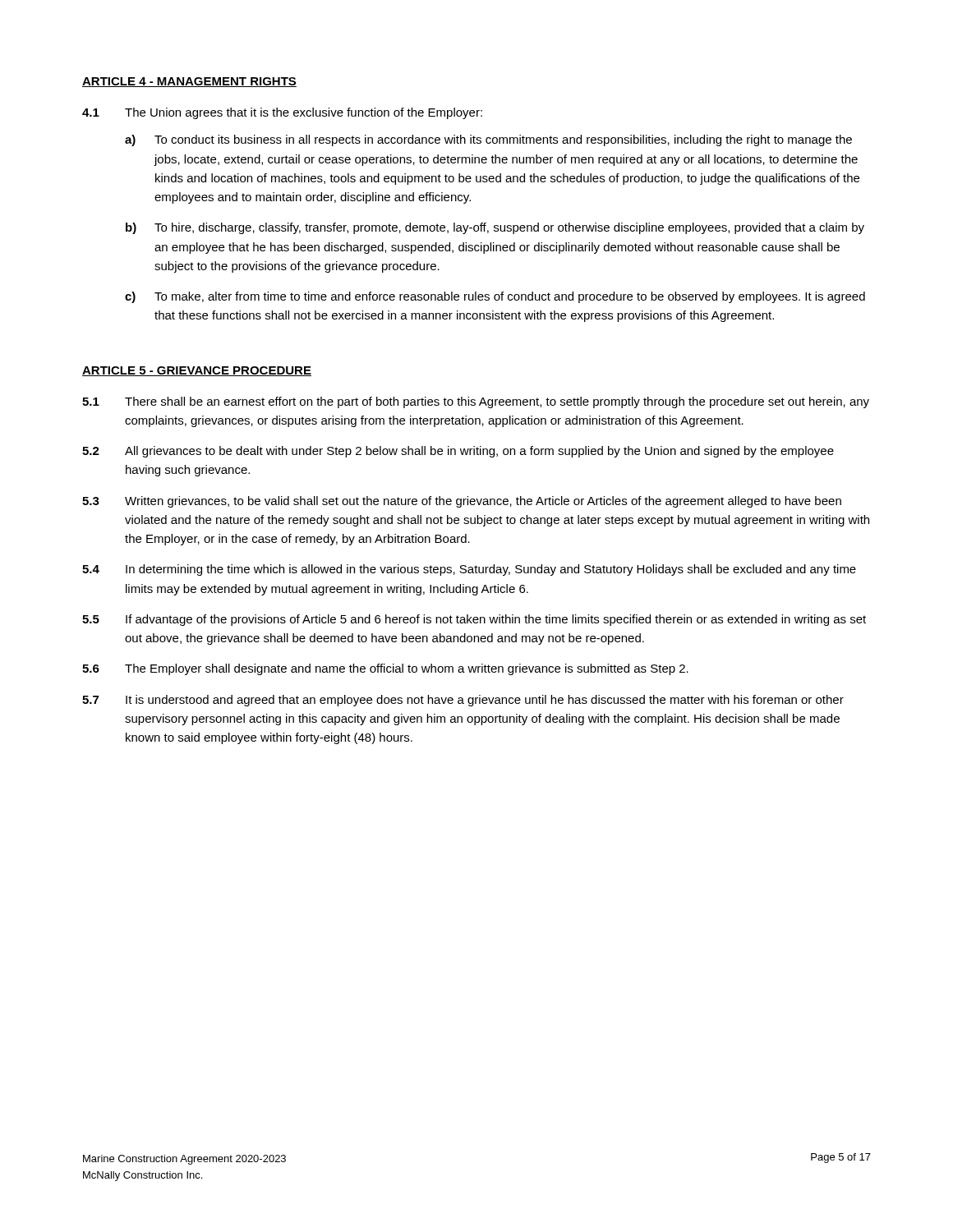
Task: Point to the block starting "5.1 There shall"
Action: pos(476,411)
